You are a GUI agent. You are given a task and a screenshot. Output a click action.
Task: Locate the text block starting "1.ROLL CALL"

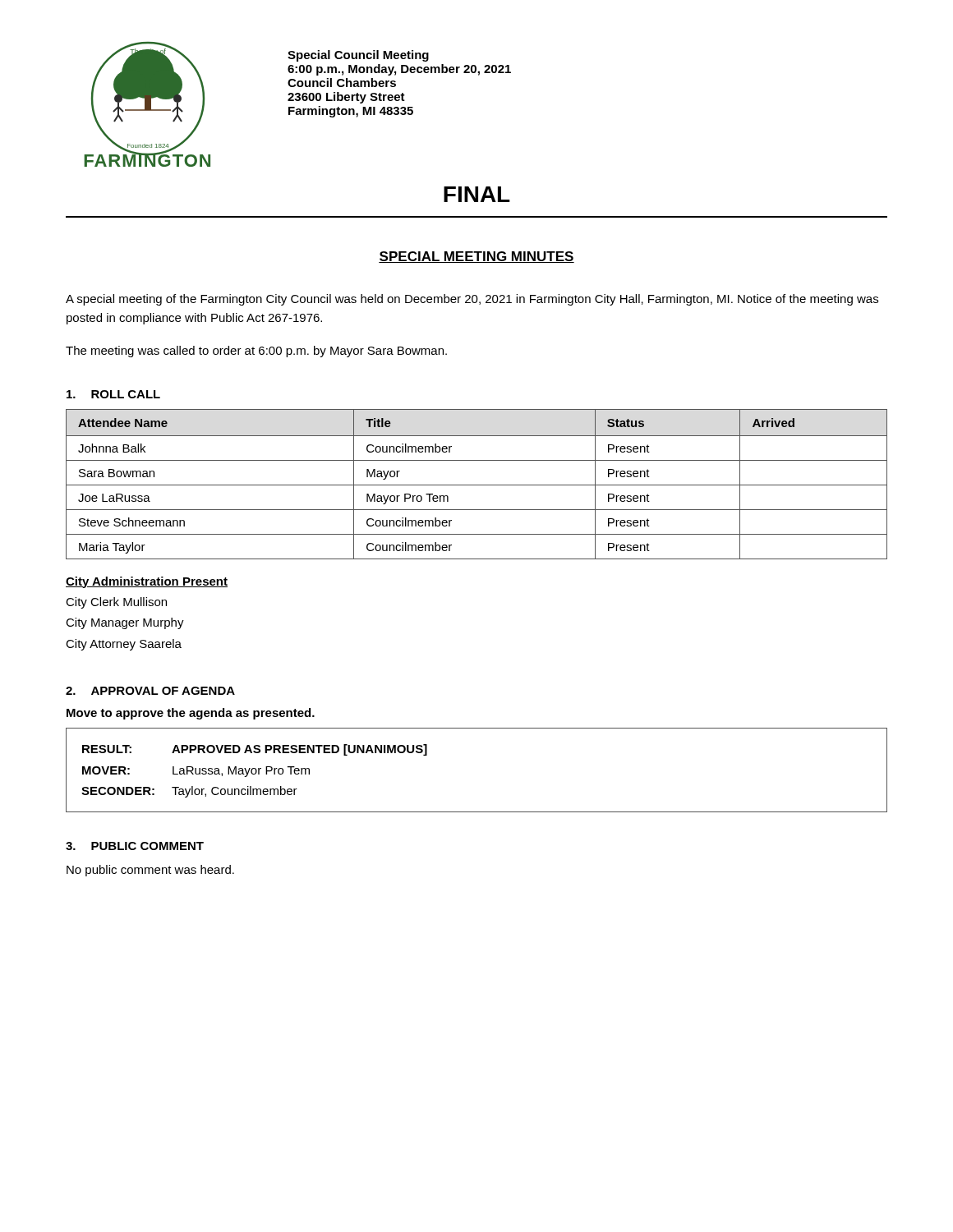(x=113, y=393)
